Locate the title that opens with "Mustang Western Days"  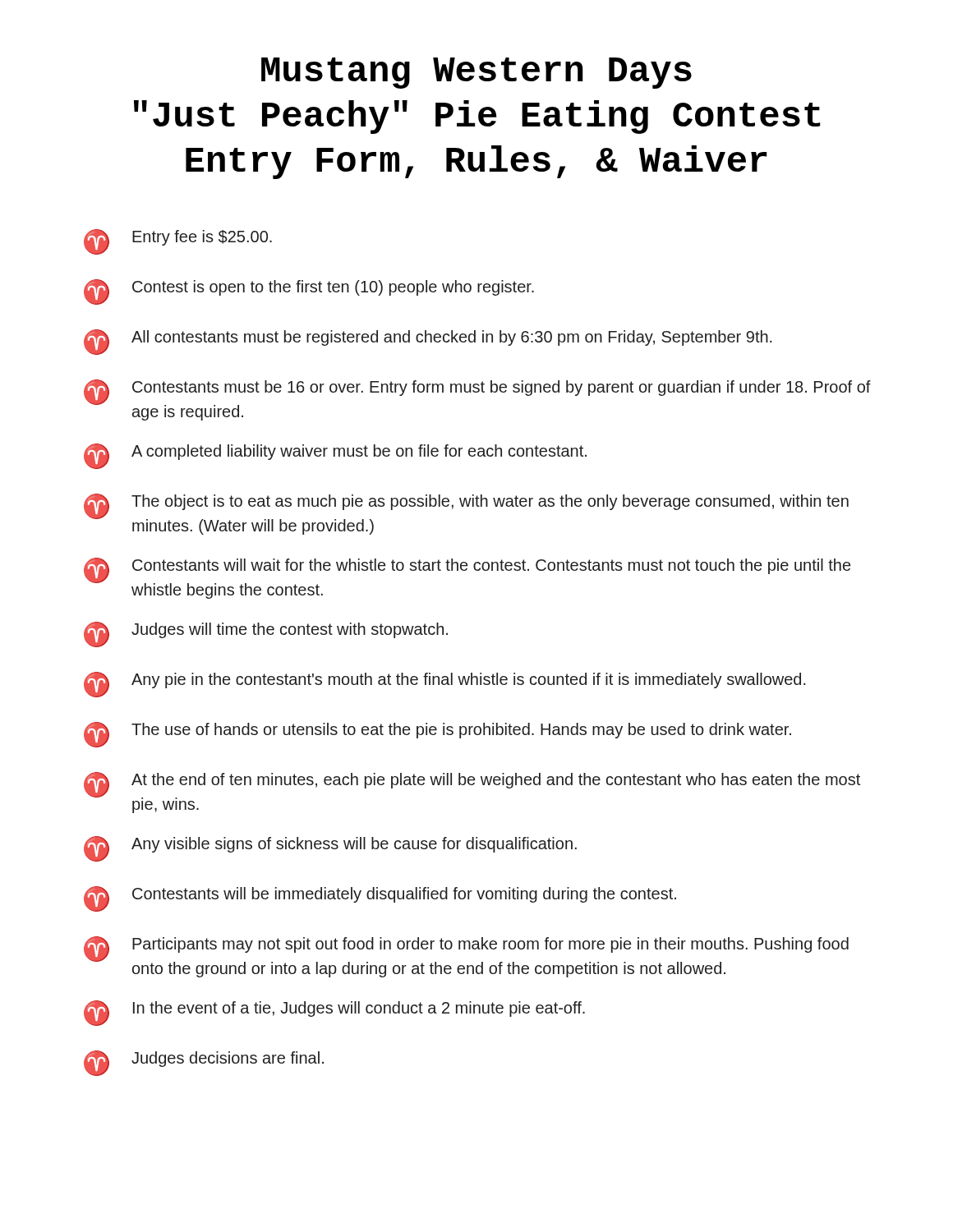pos(476,117)
